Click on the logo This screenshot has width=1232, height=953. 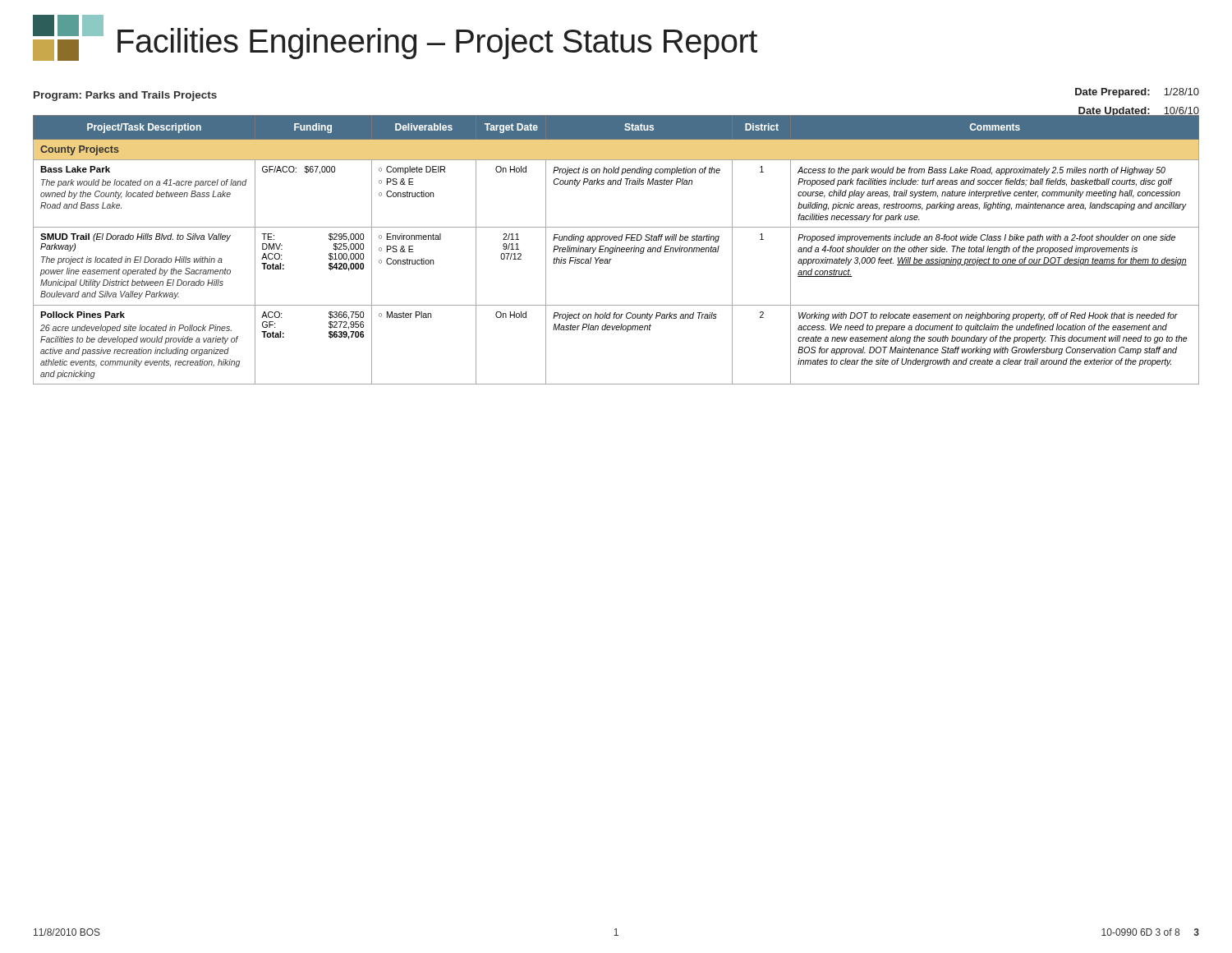[70, 42]
